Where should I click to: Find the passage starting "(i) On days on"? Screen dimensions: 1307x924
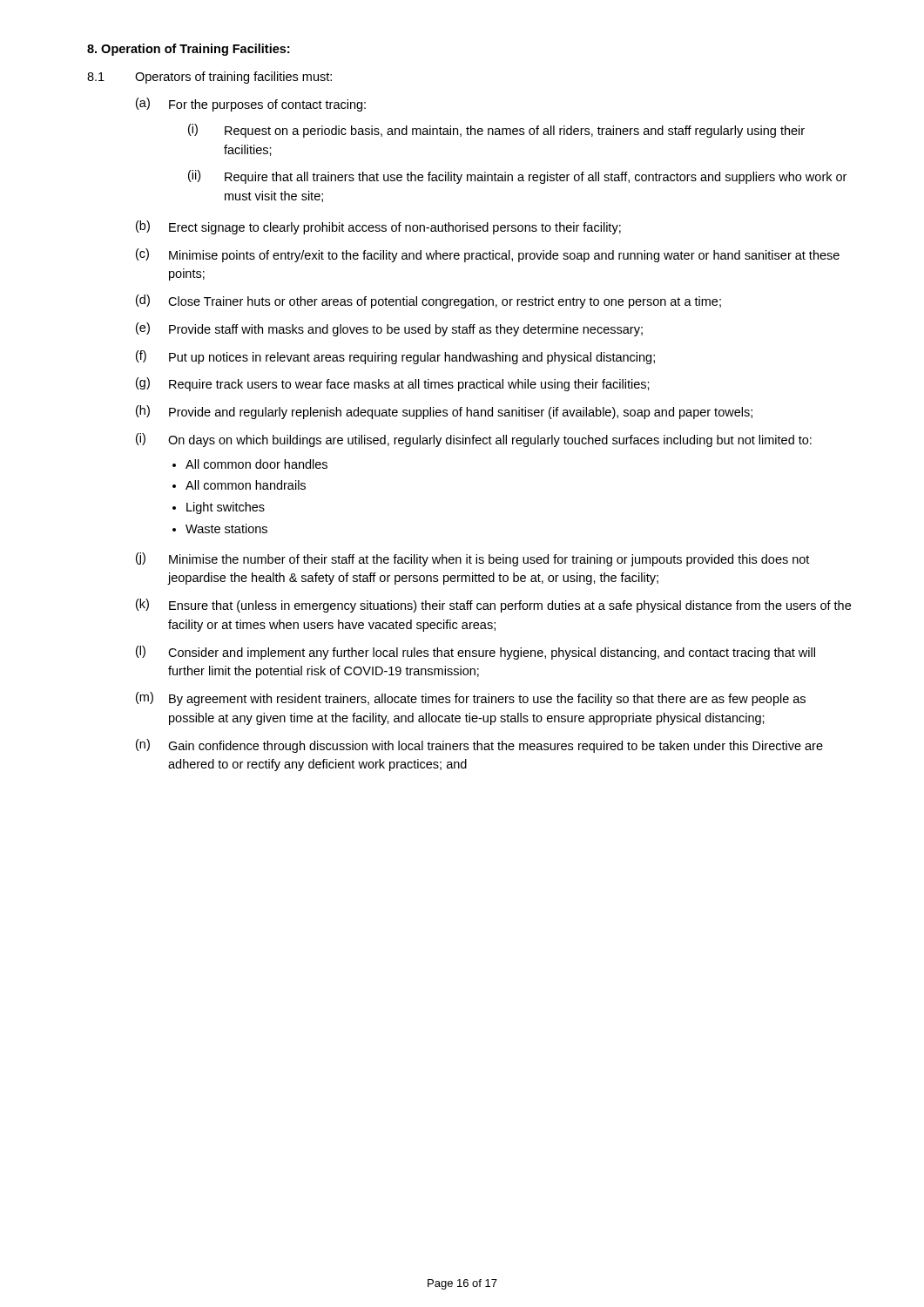click(474, 440)
